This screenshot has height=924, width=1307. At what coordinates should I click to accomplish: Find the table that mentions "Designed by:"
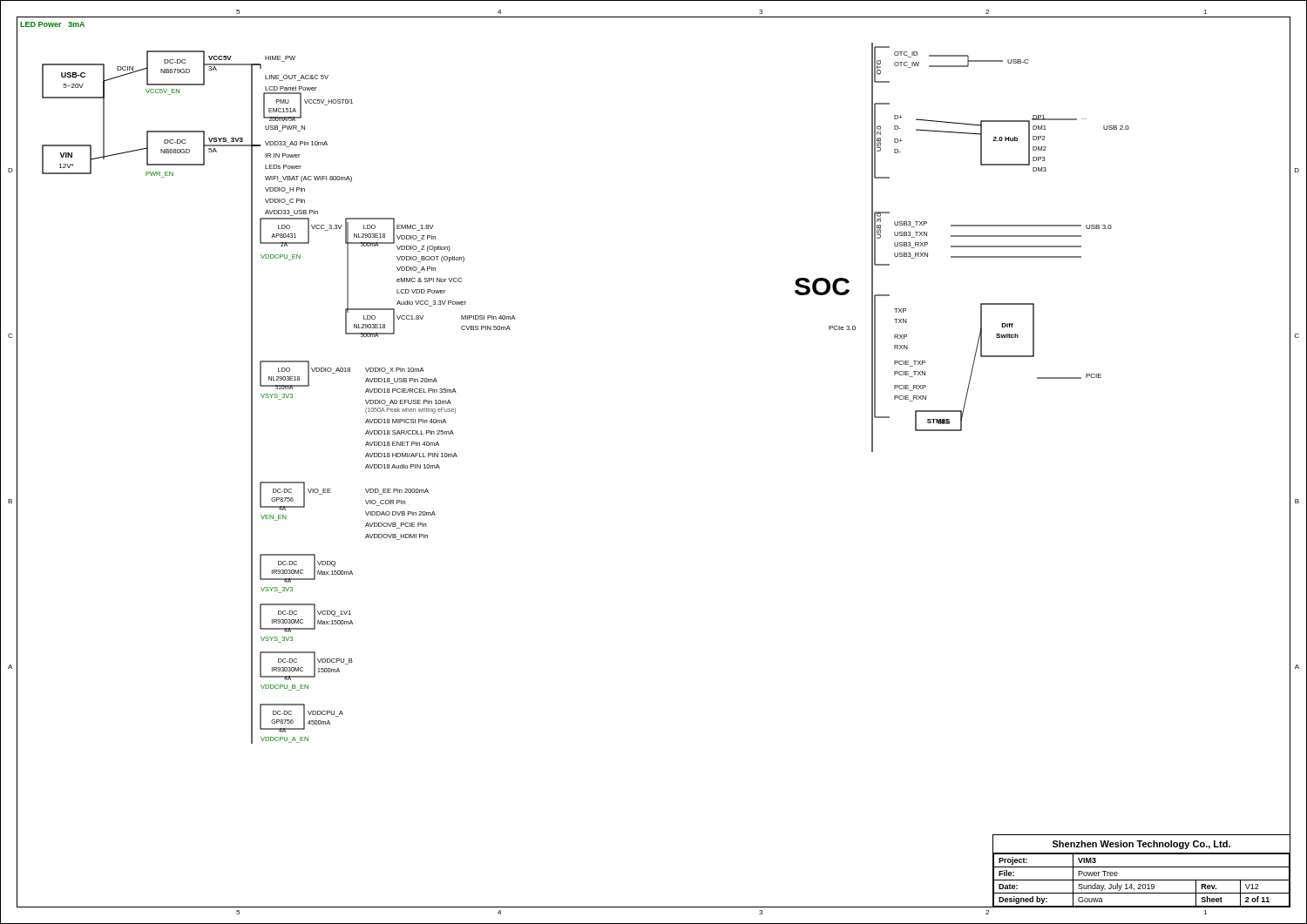(x=1141, y=871)
